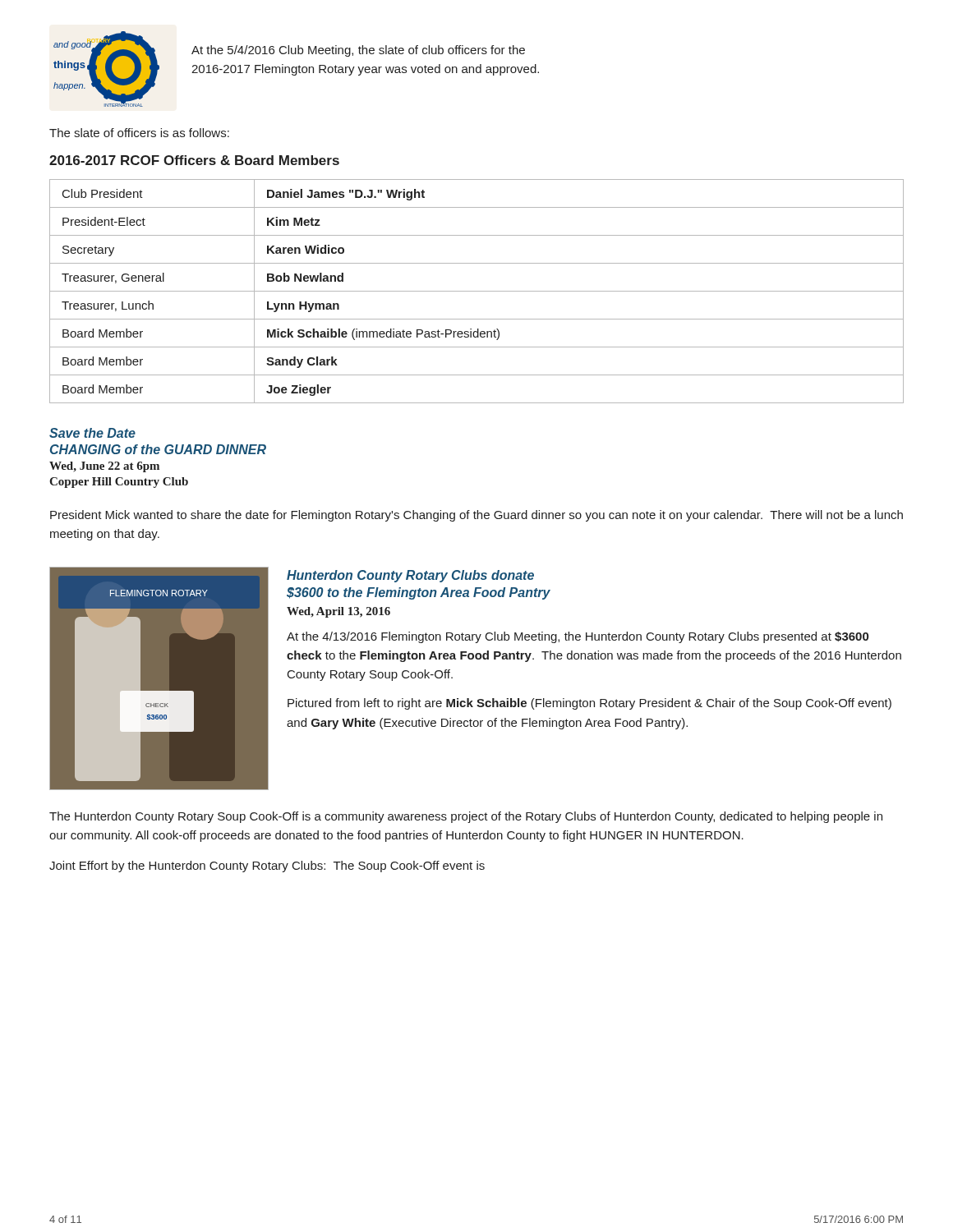Find the text block containing "Joint Effort by the"

pyautogui.click(x=267, y=865)
